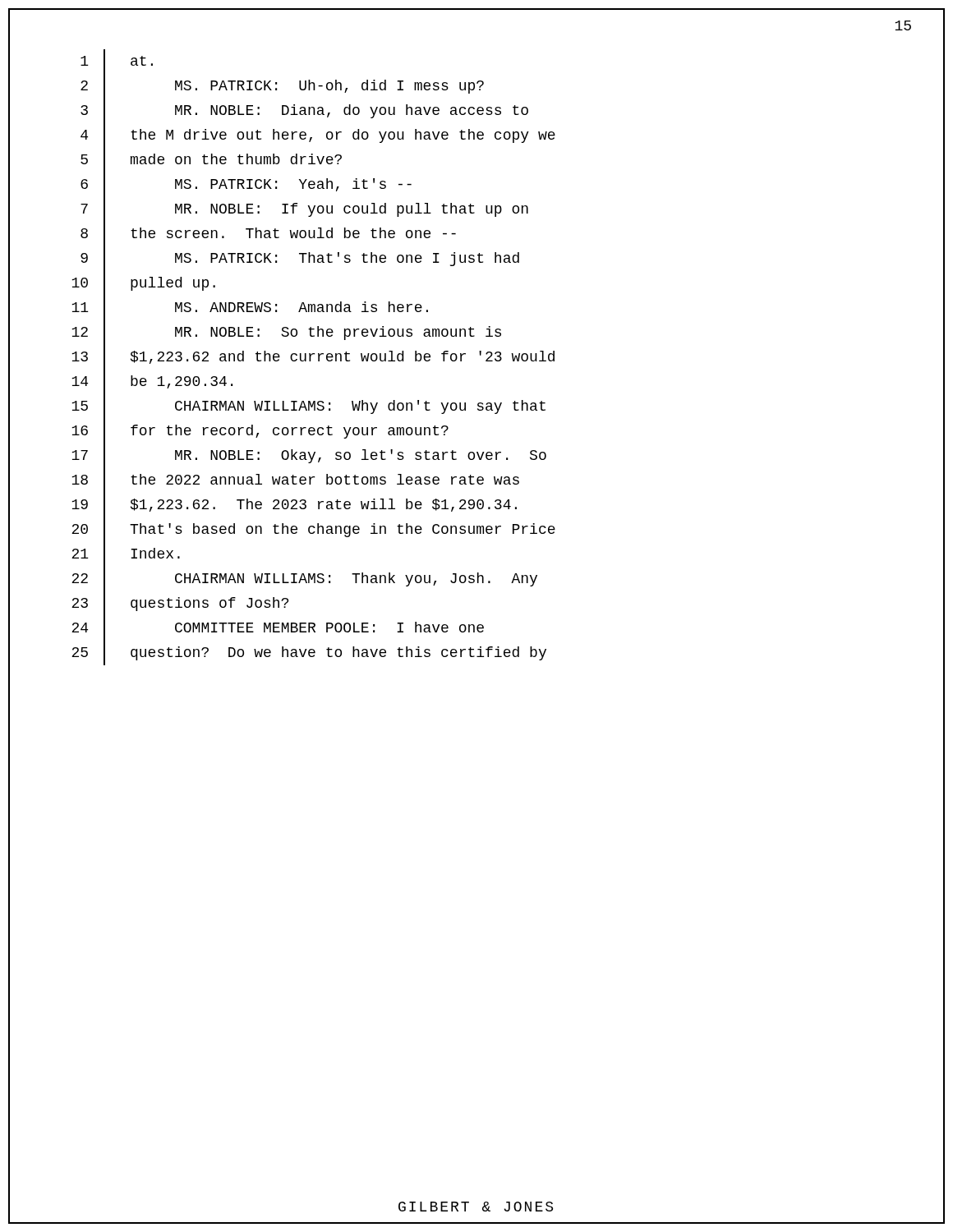This screenshot has height=1232, width=953.
Task: Point to the block beginning "25 question? Do we have to"
Action: point(306,653)
